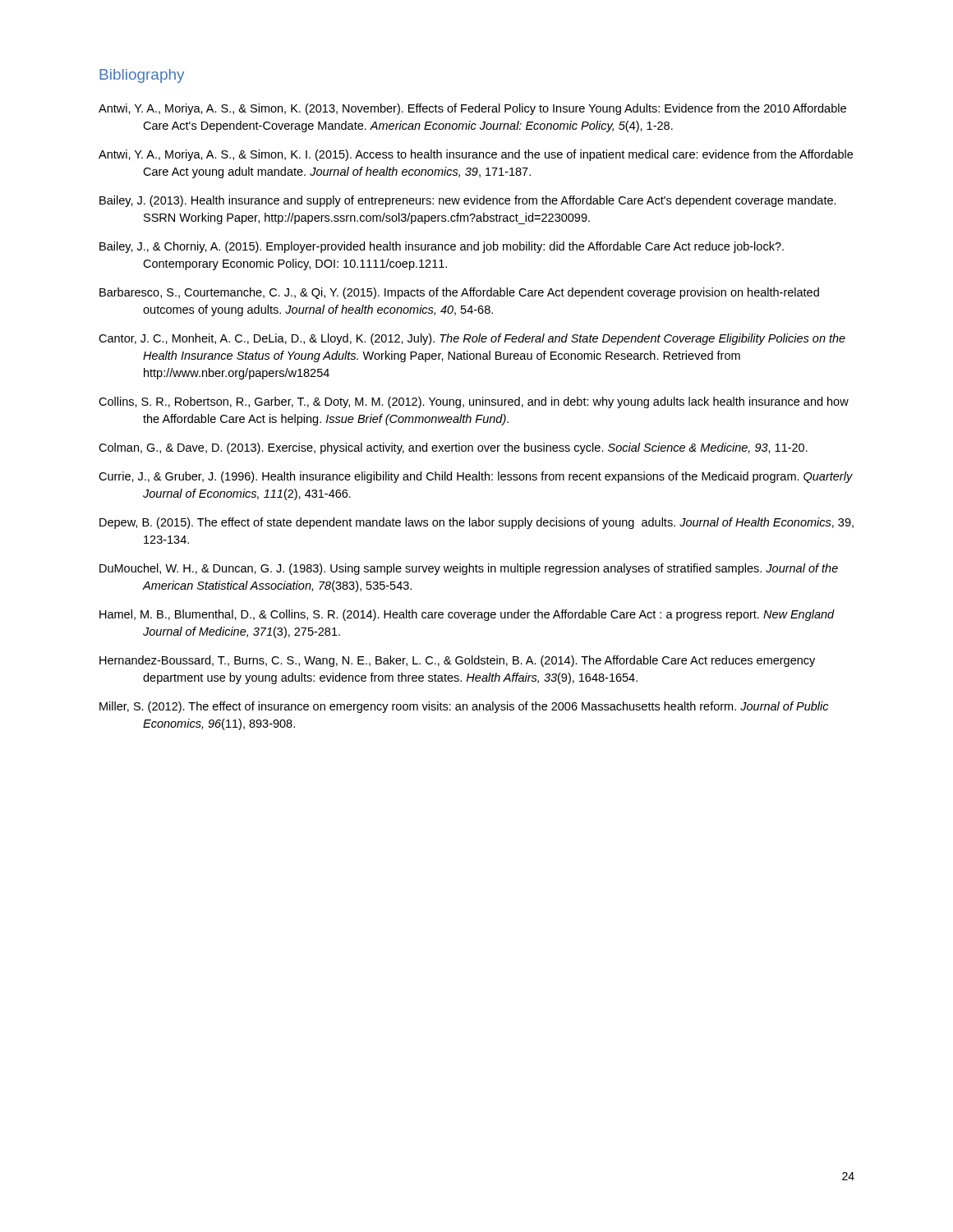Click on the list item containing "Depew, B. (2015)."
Viewport: 953px width, 1232px height.
click(x=476, y=531)
